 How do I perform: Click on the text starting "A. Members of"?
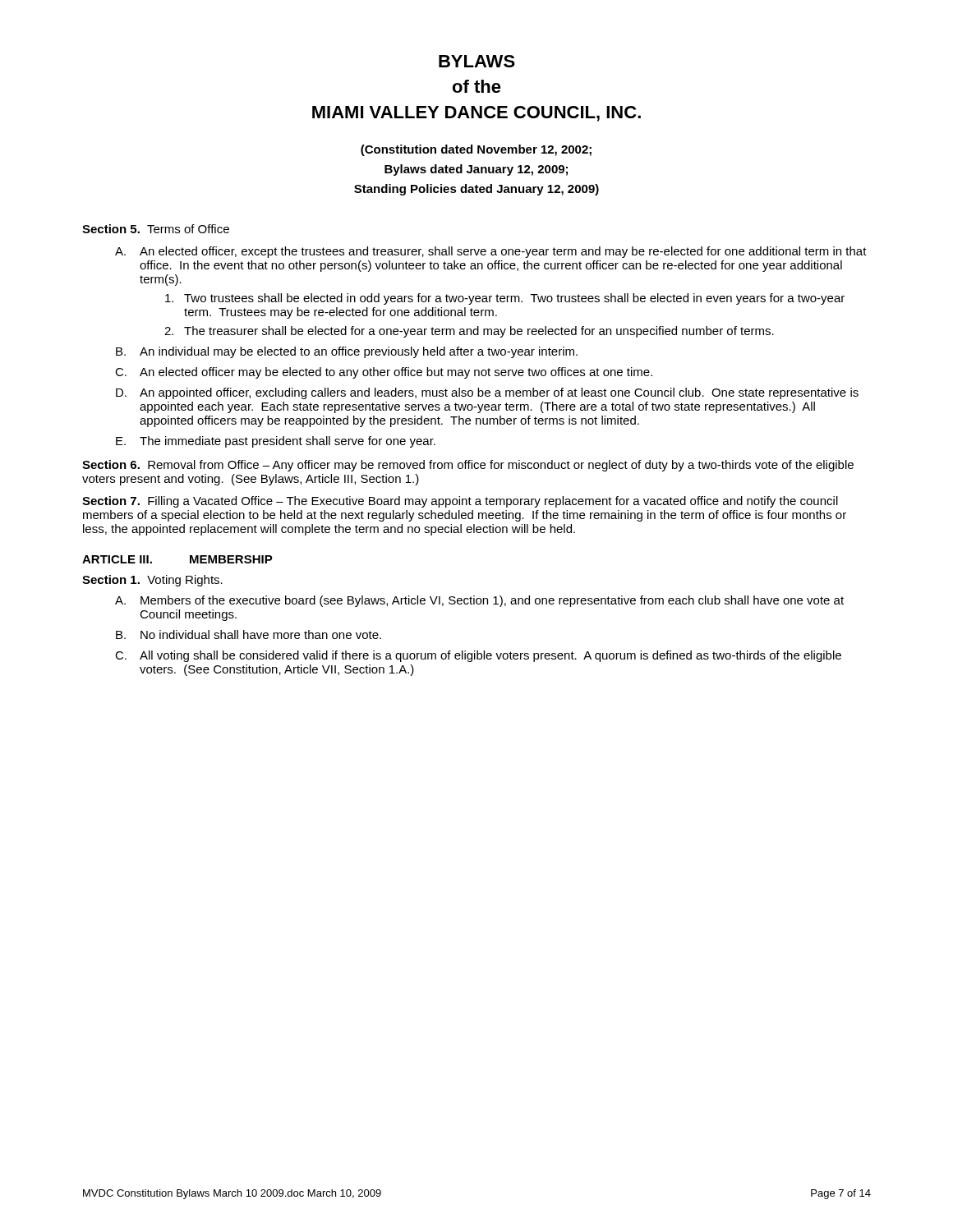pyautogui.click(x=493, y=607)
